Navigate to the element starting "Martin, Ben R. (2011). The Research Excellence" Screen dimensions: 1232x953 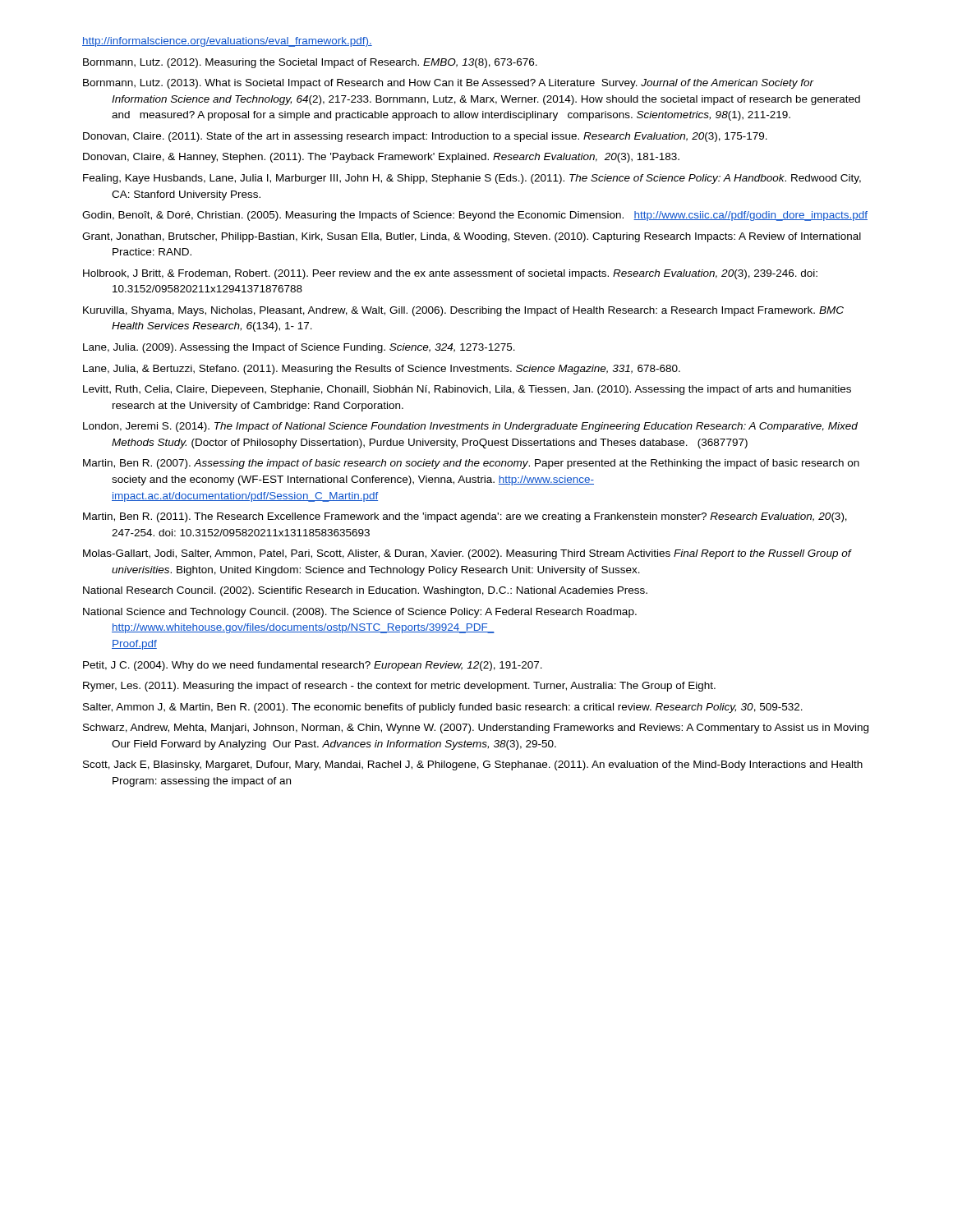click(x=465, y=524)
